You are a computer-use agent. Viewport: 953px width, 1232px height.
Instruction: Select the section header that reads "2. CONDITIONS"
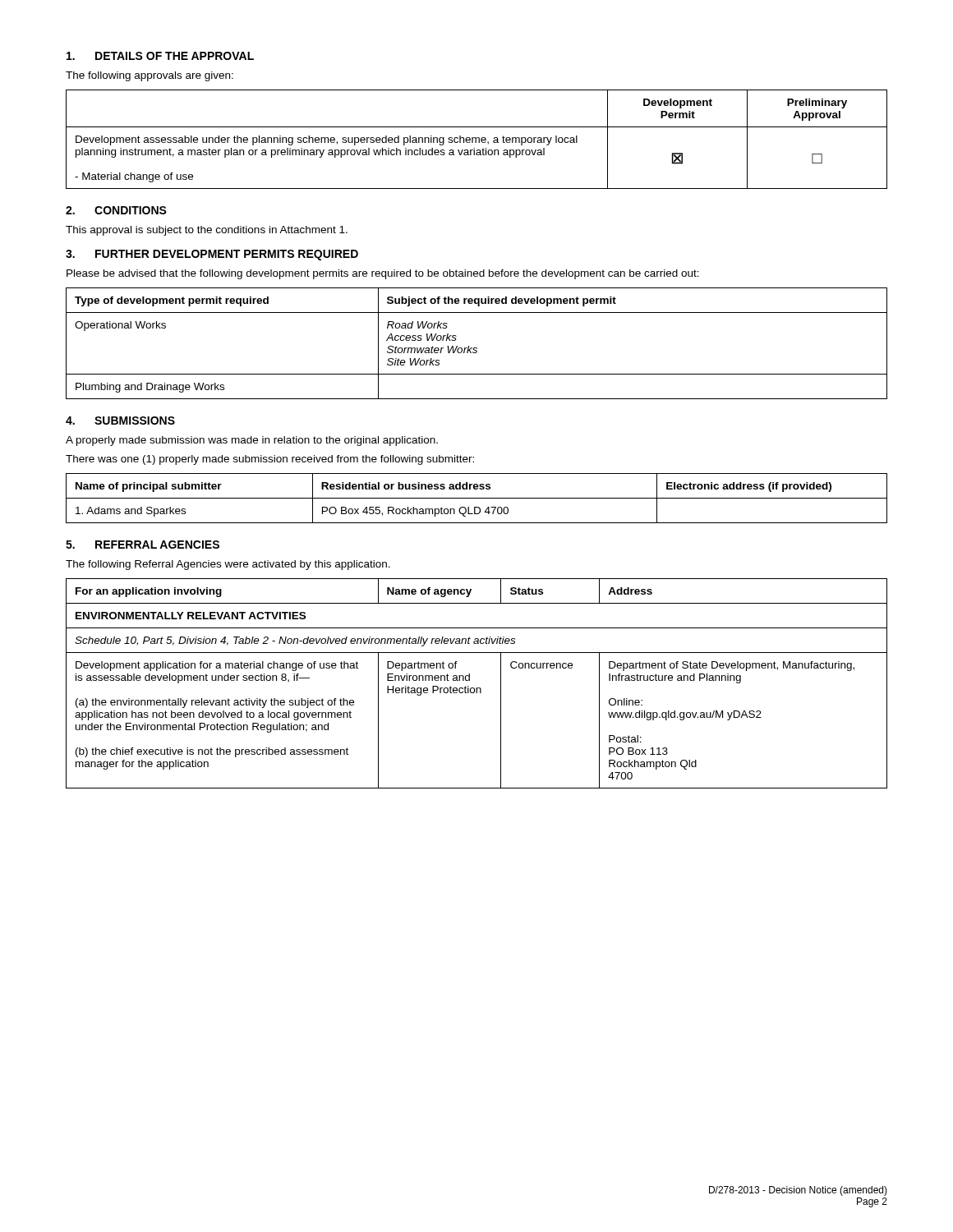(116, 210)
